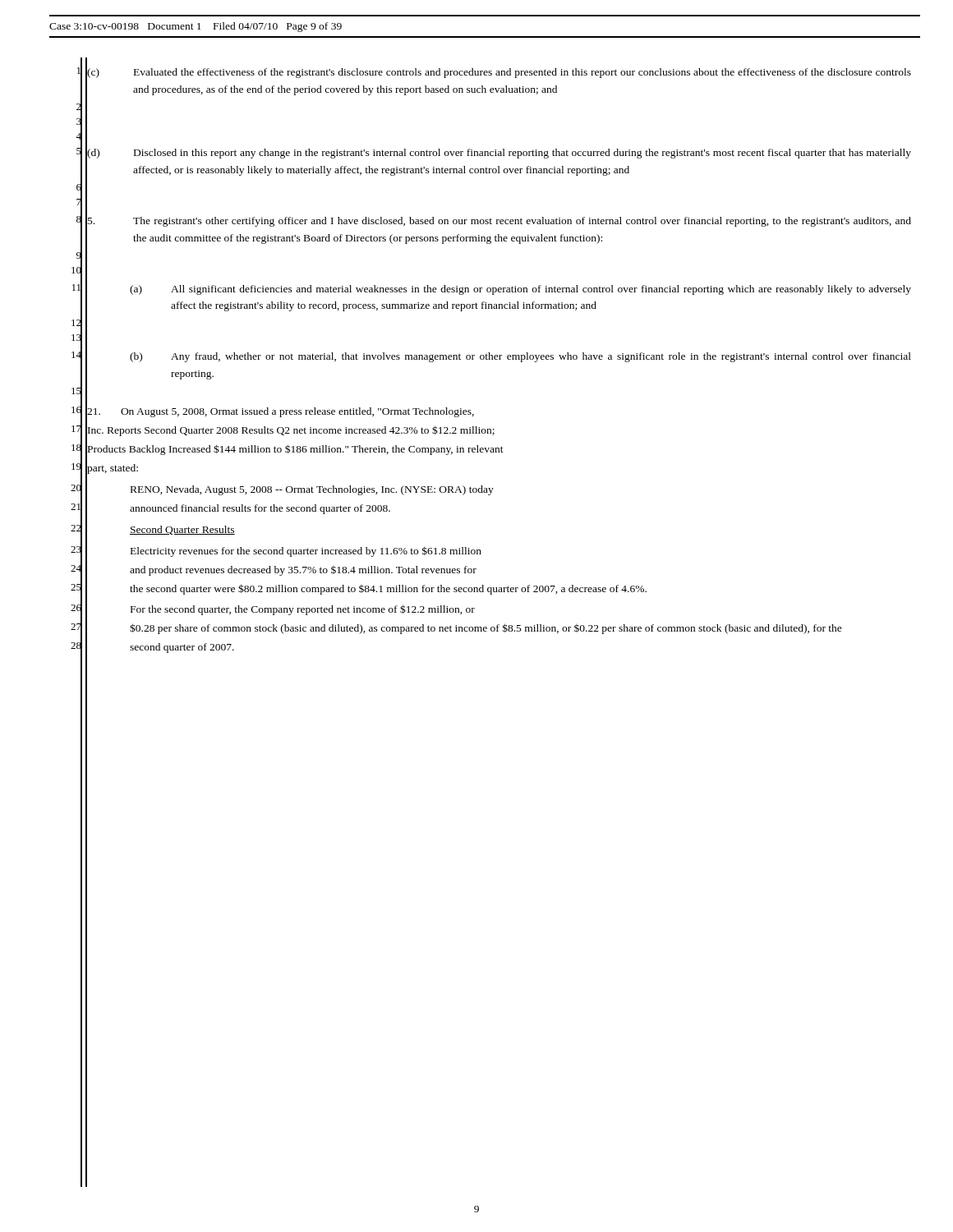The height and width of the screenshot is (1232, 953).
Task: Point to the block beginning "(b) Any fraud,"
Action: [x=520, y=366]
